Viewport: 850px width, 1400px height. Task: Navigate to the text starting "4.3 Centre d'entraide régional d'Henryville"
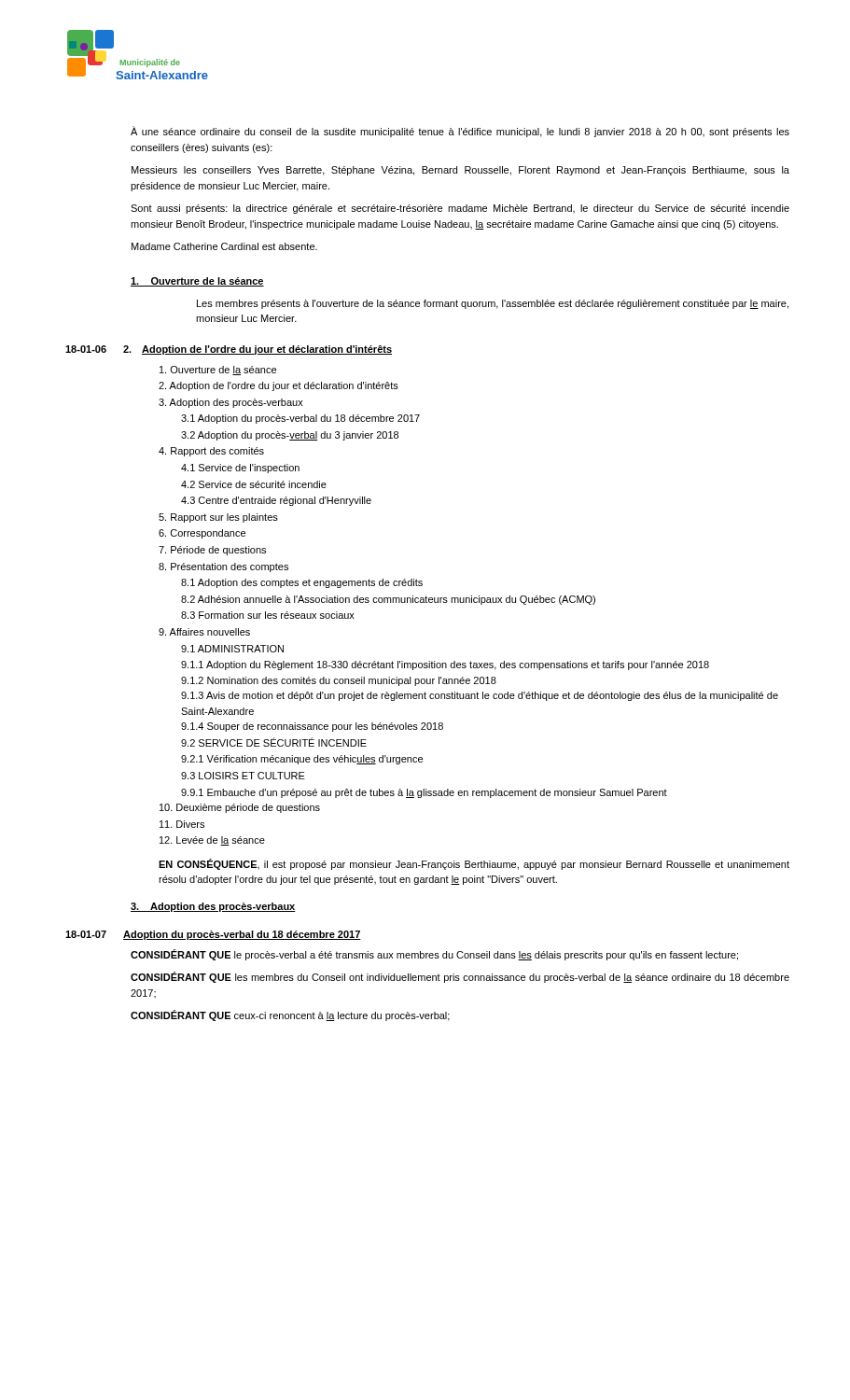[x=276, y=500]
